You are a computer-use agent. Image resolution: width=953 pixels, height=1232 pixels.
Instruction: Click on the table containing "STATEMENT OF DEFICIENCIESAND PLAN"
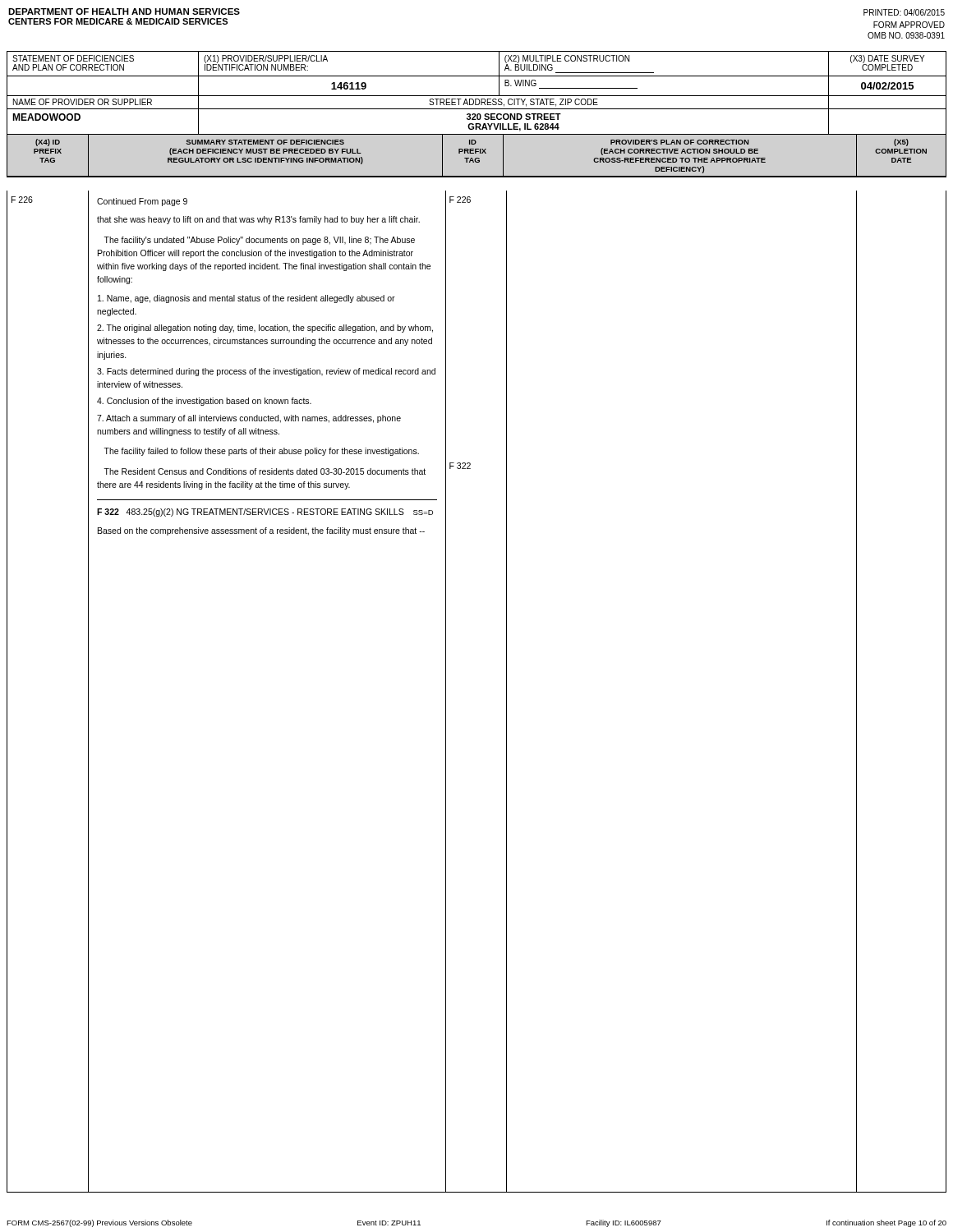pos(476,114)
